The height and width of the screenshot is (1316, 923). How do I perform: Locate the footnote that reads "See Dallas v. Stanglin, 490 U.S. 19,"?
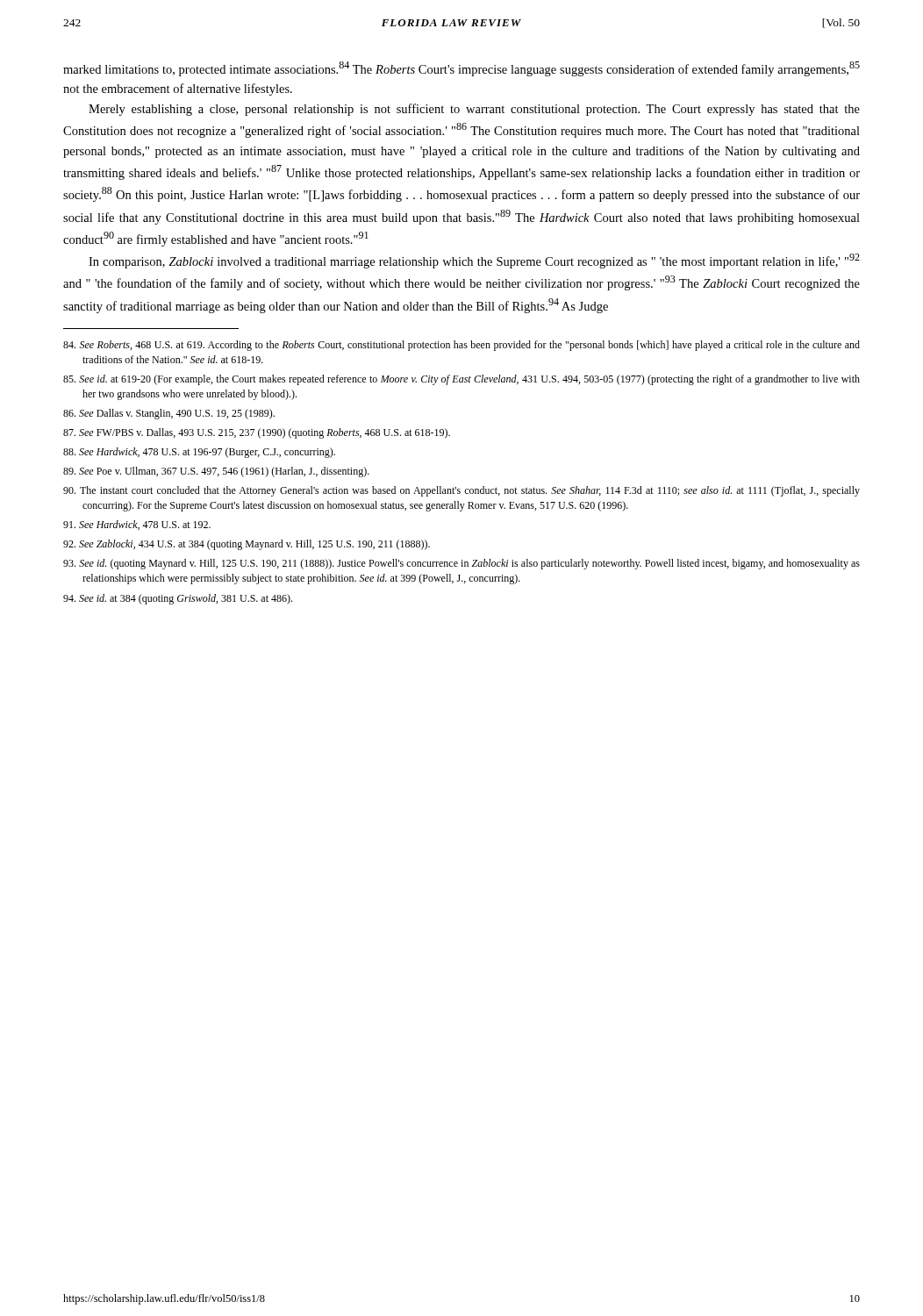pyautogui.click(x=169, y=413)
